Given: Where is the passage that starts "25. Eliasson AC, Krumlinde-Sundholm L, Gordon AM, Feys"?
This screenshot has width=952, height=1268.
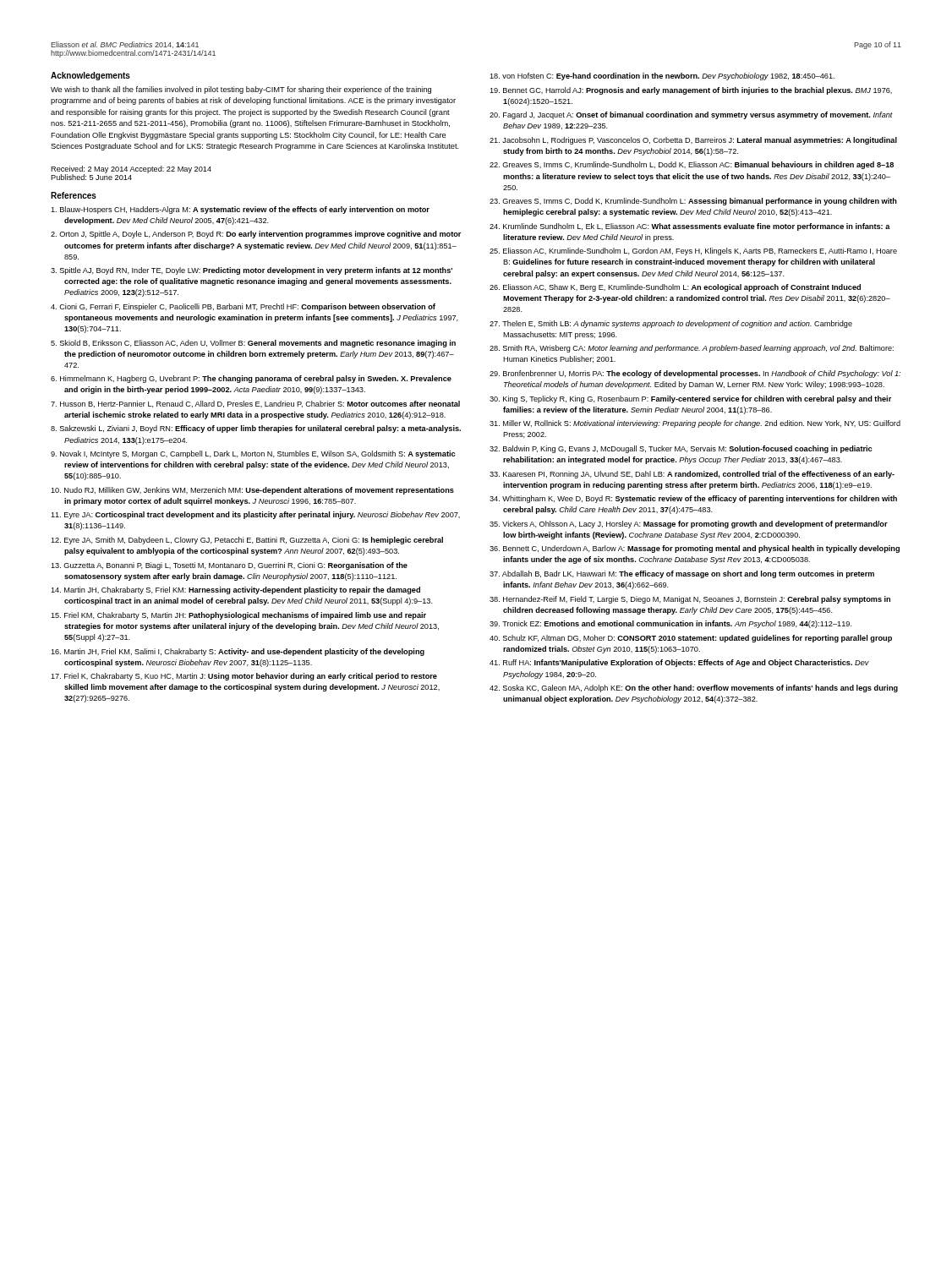Looking at the screenshot, I should click(x=695, y=263).
